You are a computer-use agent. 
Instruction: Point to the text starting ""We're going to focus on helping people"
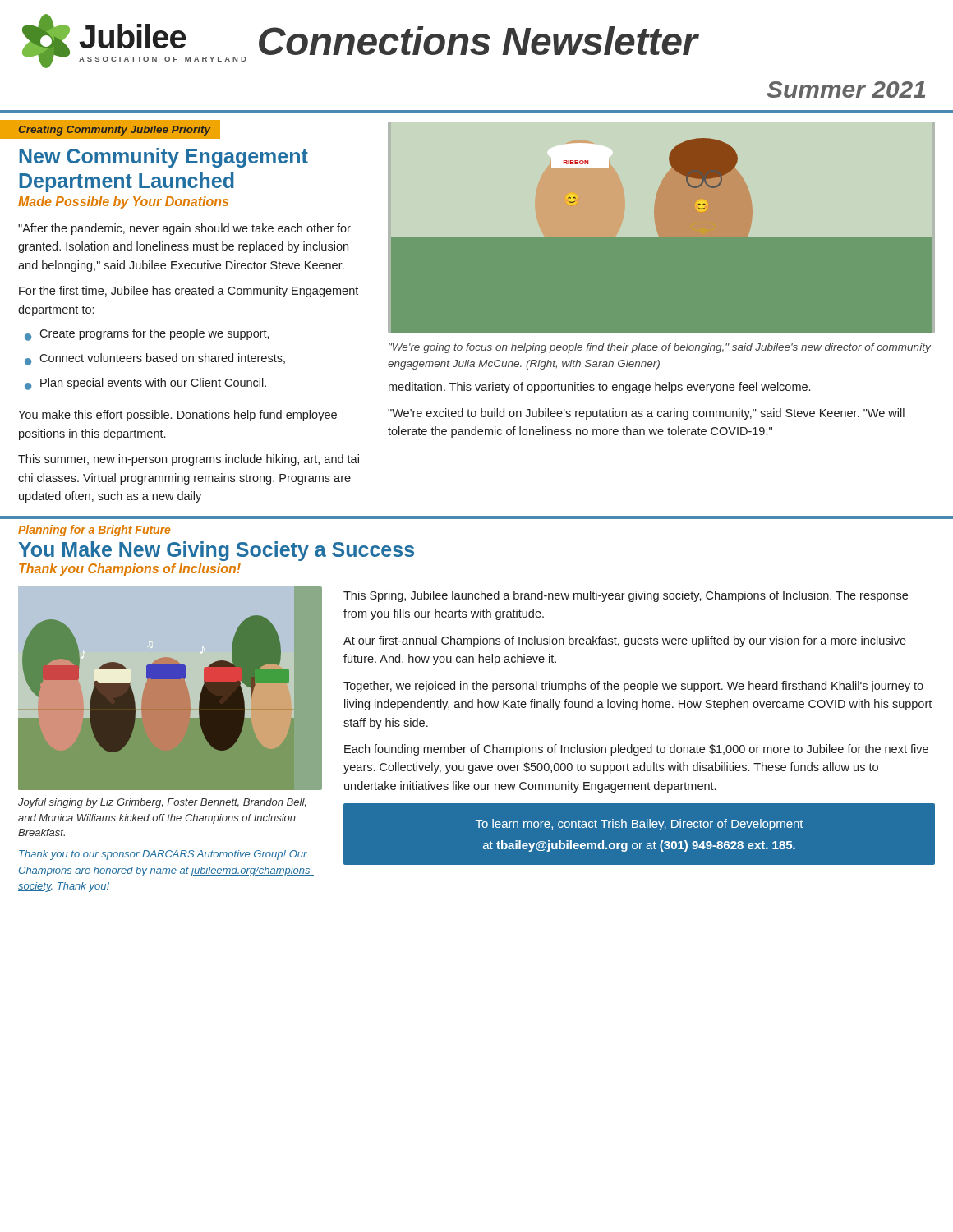click(659, 355)
